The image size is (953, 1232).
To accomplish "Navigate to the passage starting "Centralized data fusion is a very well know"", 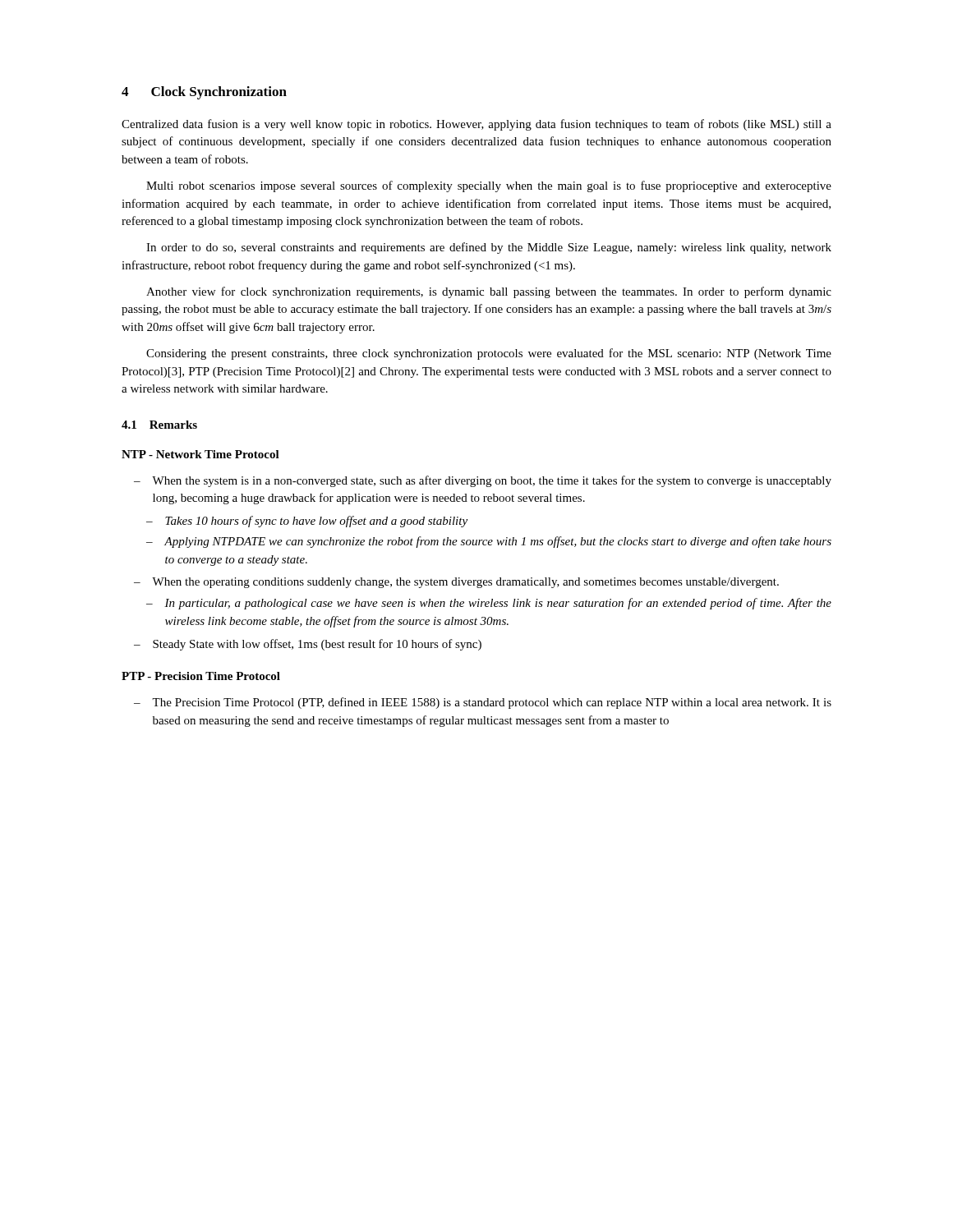I will [476, 142].
